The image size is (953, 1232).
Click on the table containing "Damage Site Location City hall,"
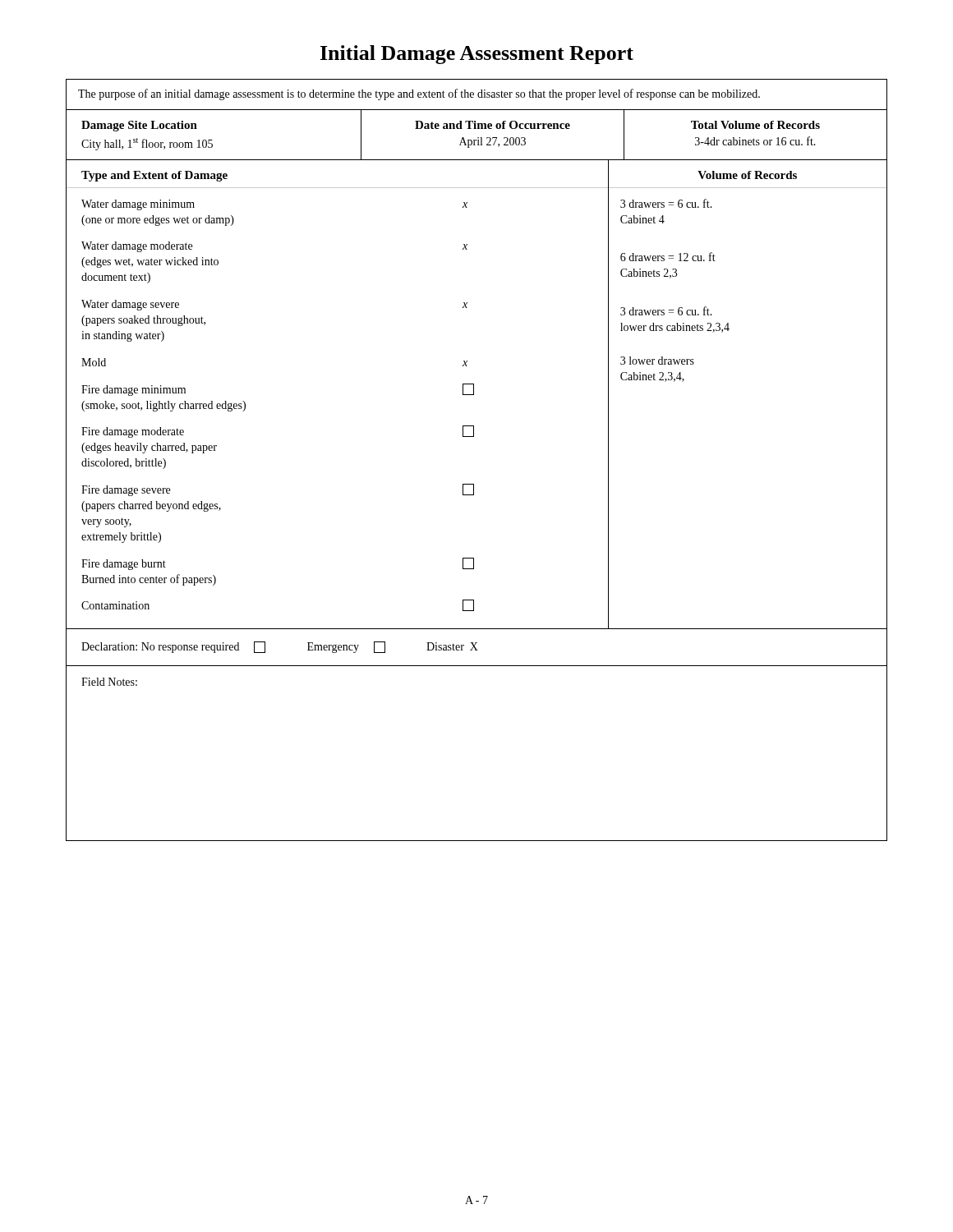pyautogui.click(x=476, y=135)
